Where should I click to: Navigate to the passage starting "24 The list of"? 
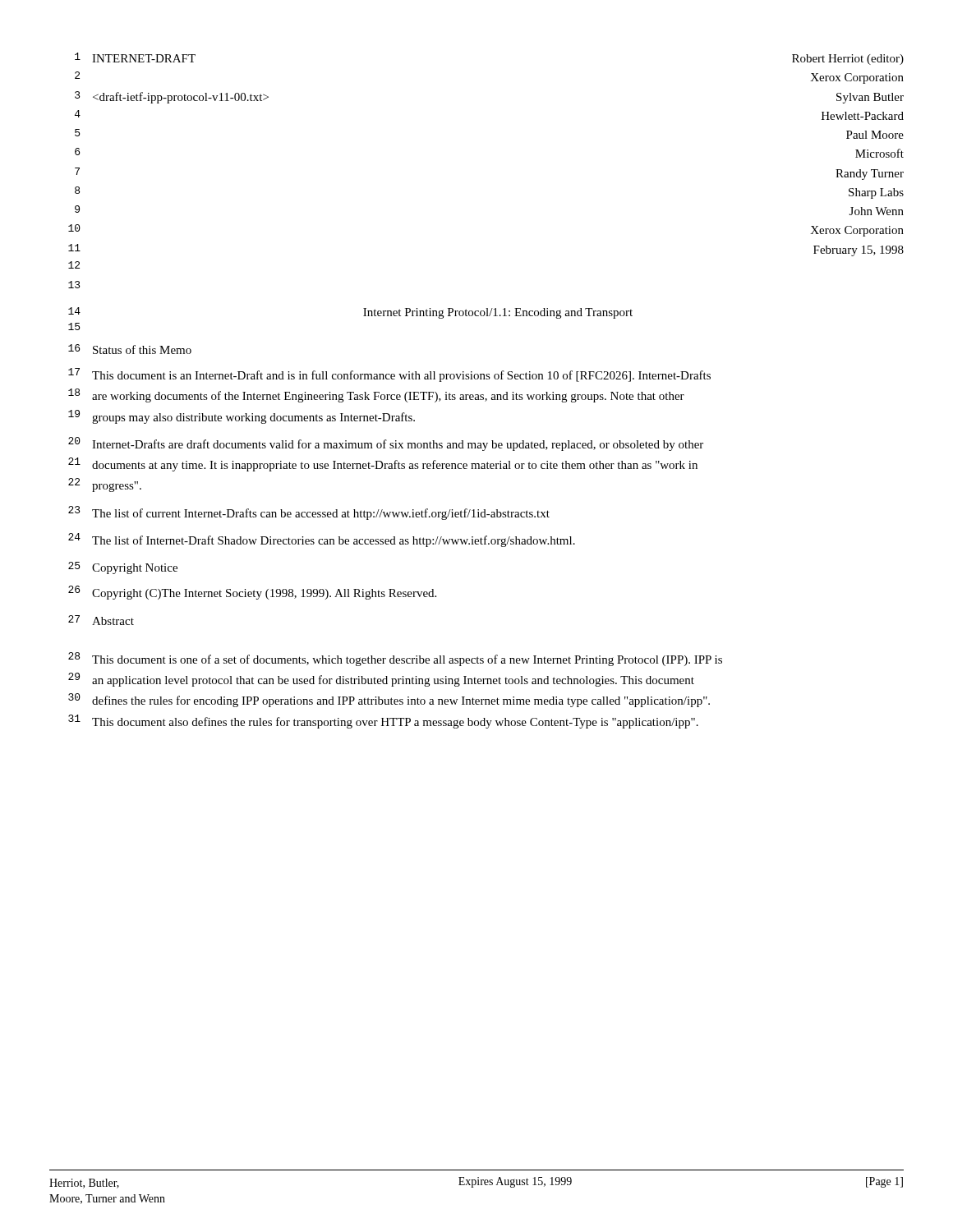(476, 541)
